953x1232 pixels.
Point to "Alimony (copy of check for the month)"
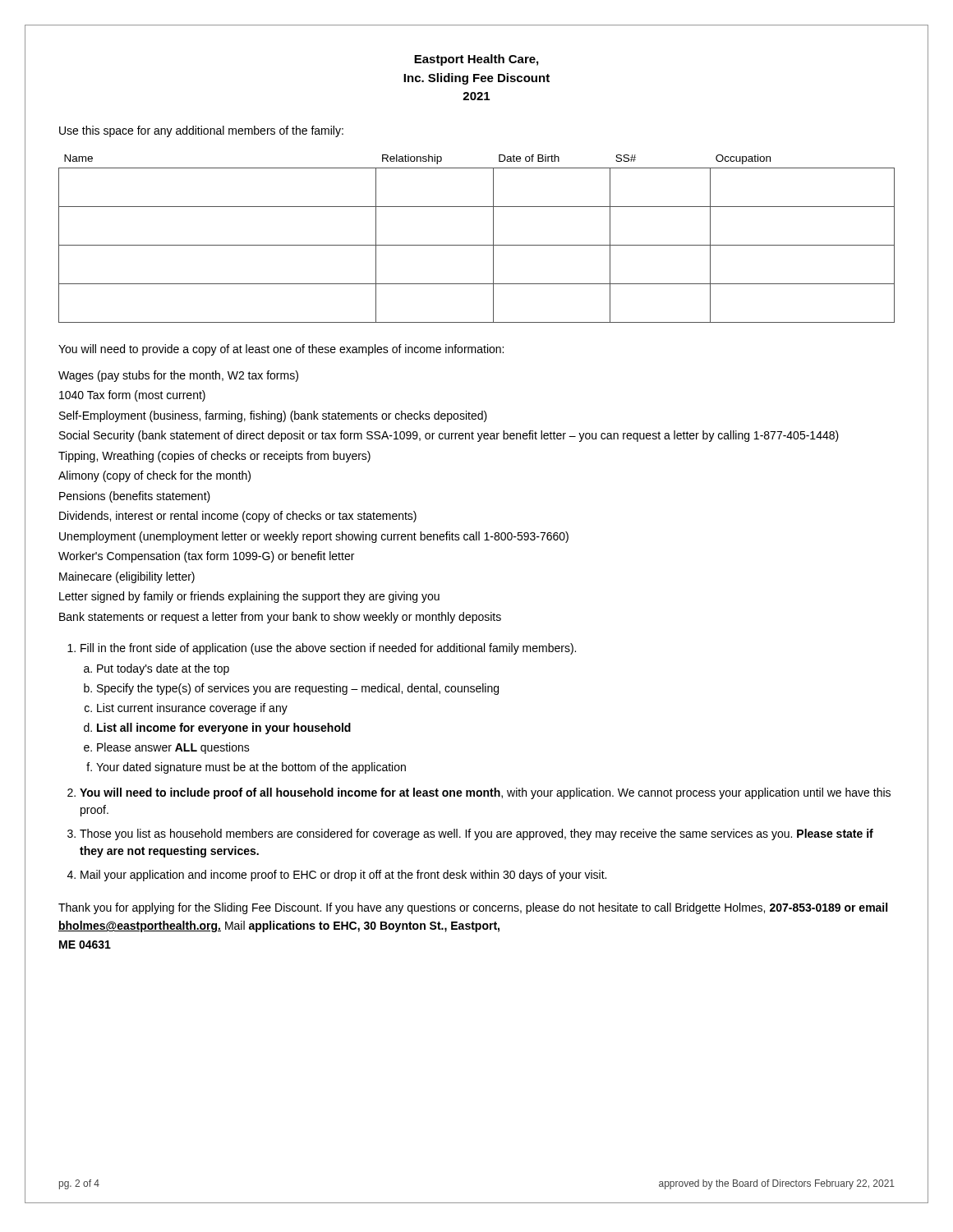[155, 476]
